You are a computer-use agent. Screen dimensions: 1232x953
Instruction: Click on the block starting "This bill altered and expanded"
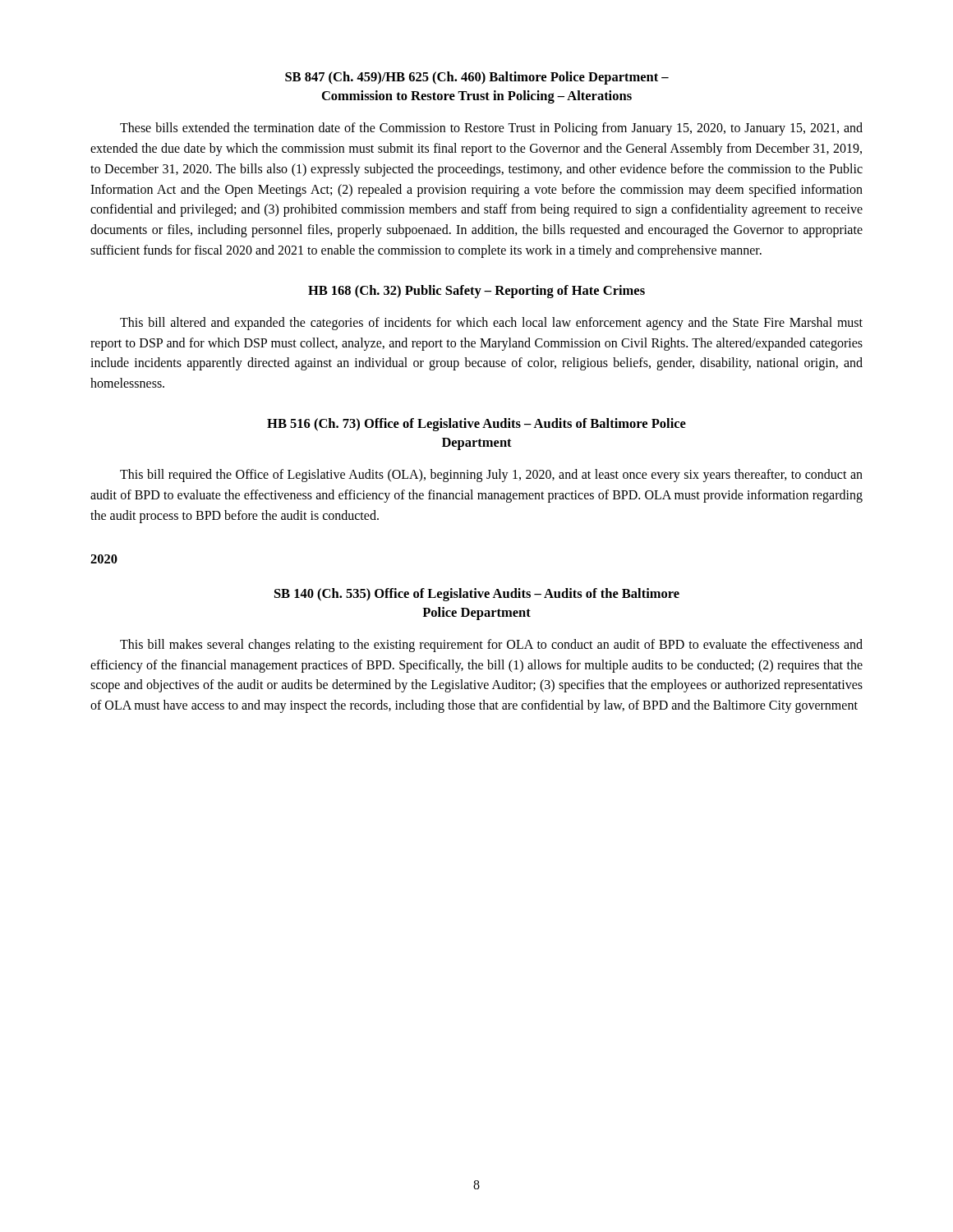[476, 353]
